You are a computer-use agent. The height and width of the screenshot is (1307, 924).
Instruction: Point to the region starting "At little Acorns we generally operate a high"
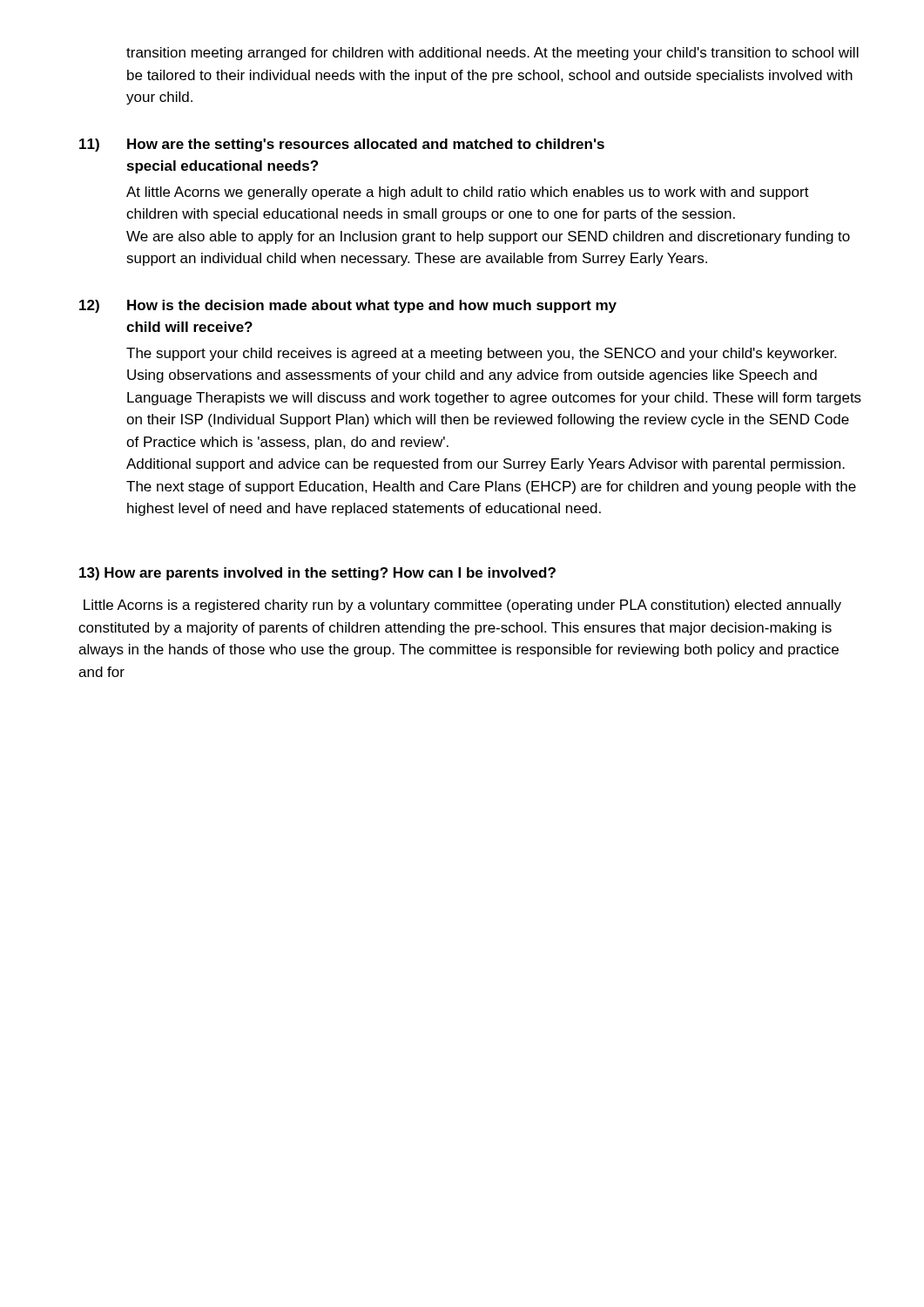470,225
